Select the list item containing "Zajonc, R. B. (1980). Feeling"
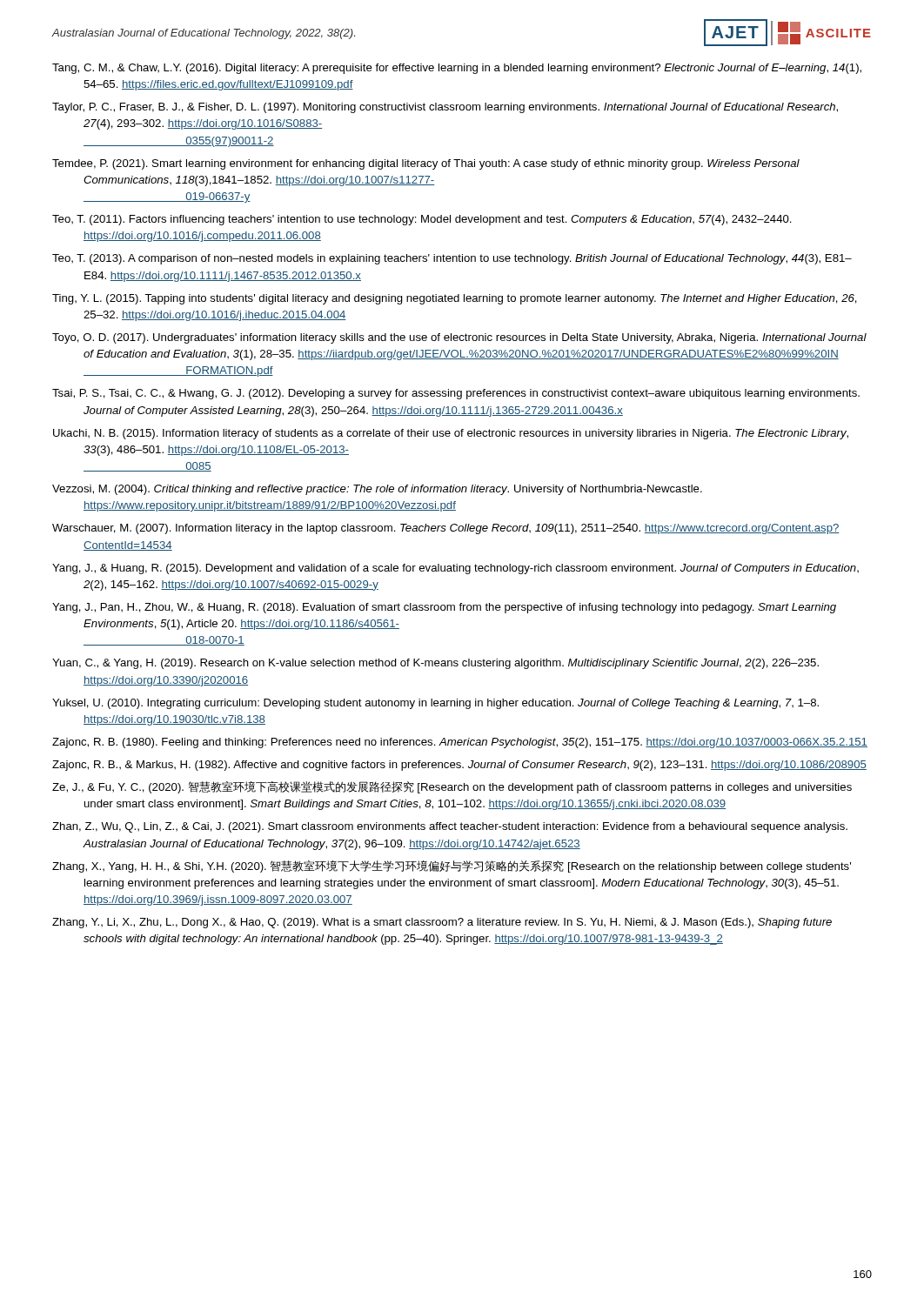This screenshot has width=924, height=1305. point(460,742)
